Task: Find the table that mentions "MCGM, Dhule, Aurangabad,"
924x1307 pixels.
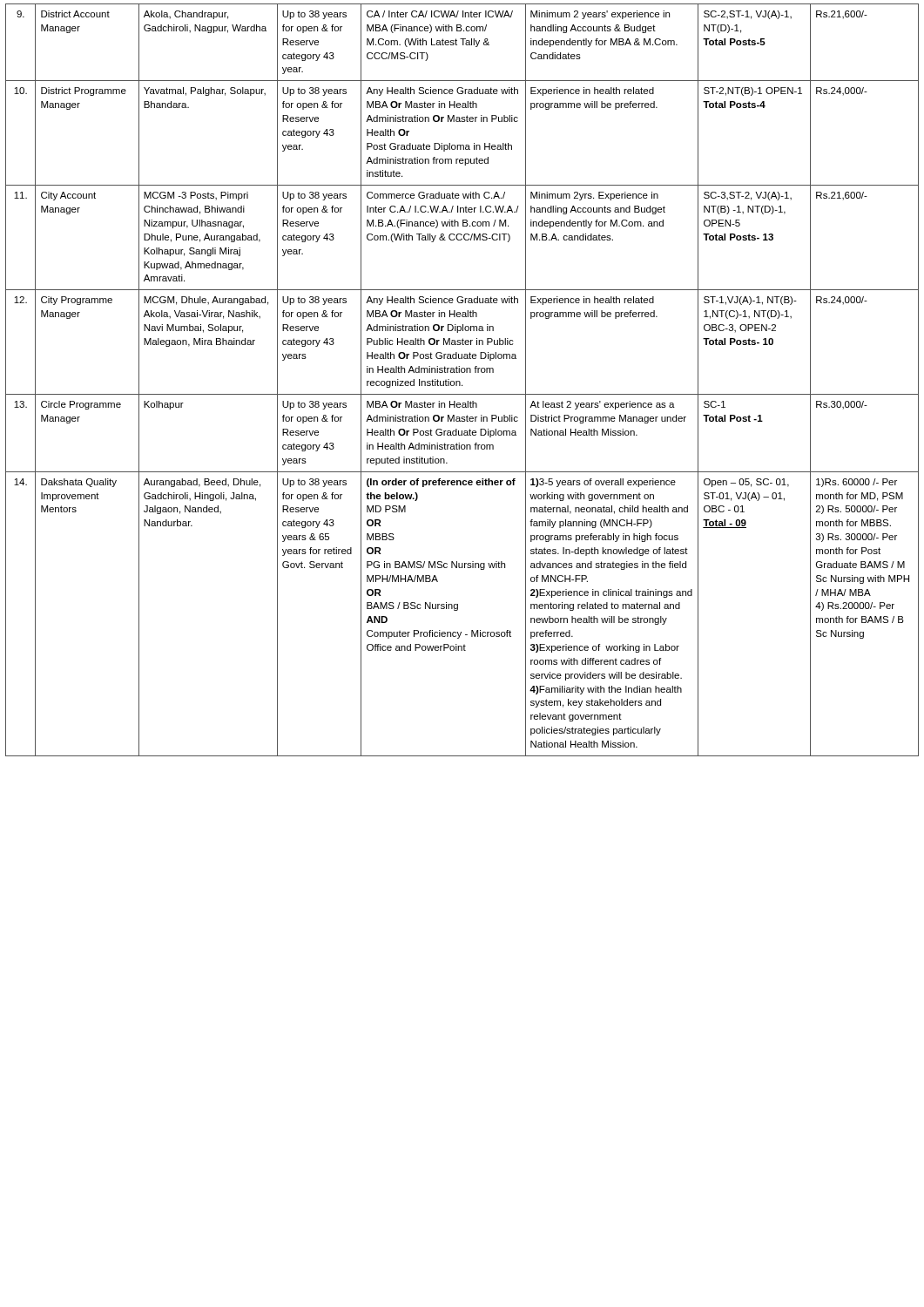Action: (x=462, y=380)
